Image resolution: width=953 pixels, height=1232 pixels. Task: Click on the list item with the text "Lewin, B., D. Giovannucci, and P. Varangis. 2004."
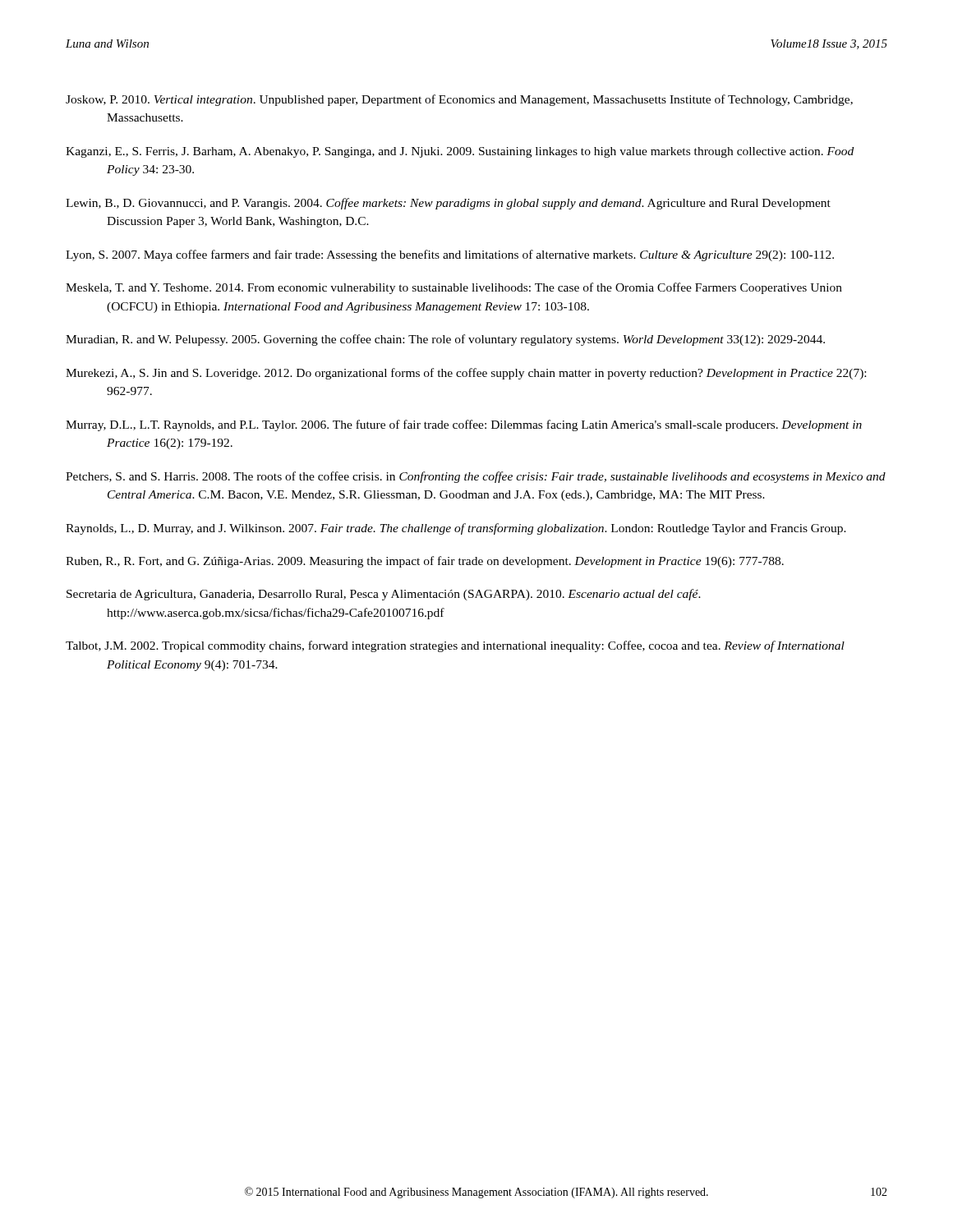476,212
